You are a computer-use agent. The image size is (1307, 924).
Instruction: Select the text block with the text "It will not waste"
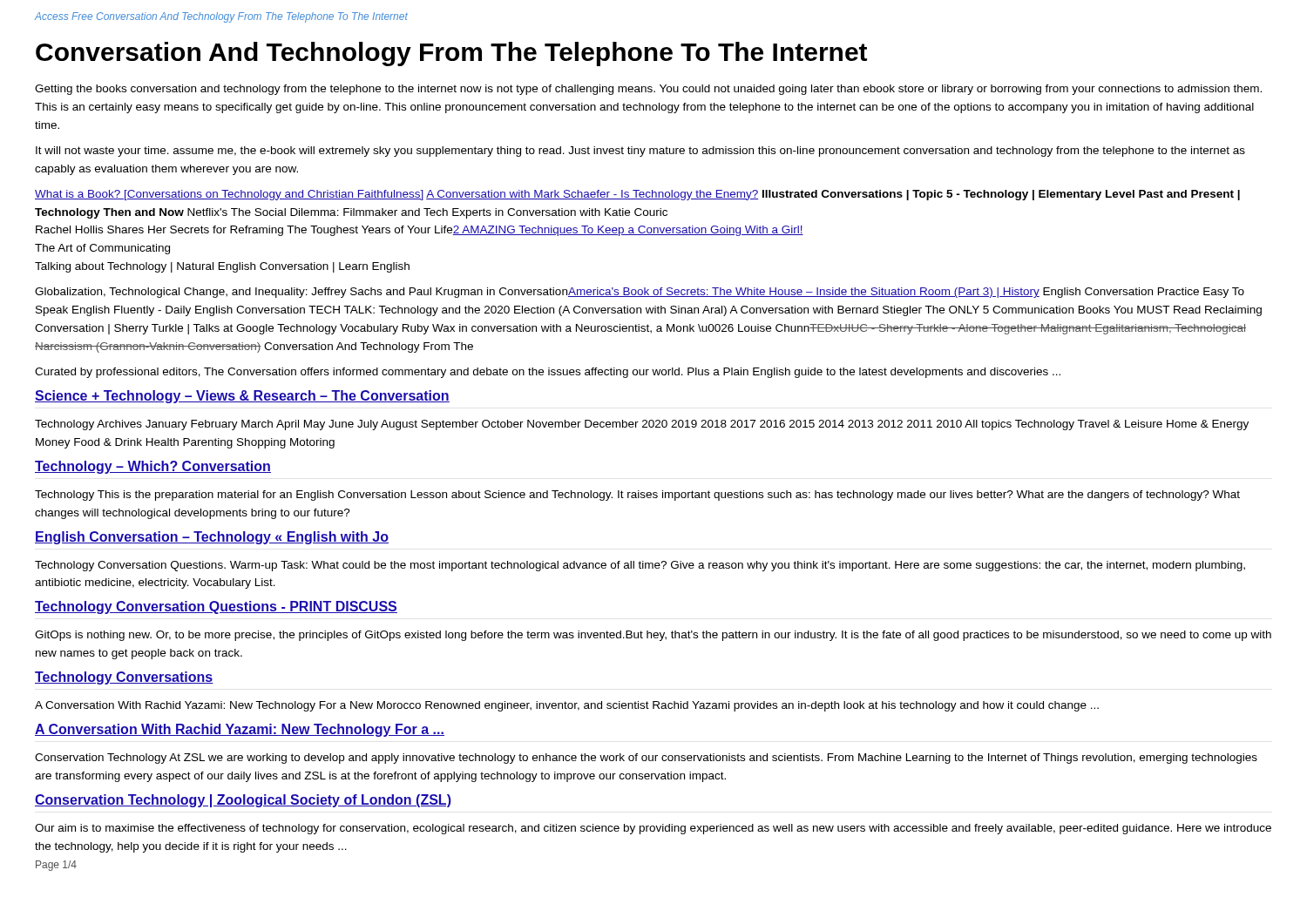[640, 159]
